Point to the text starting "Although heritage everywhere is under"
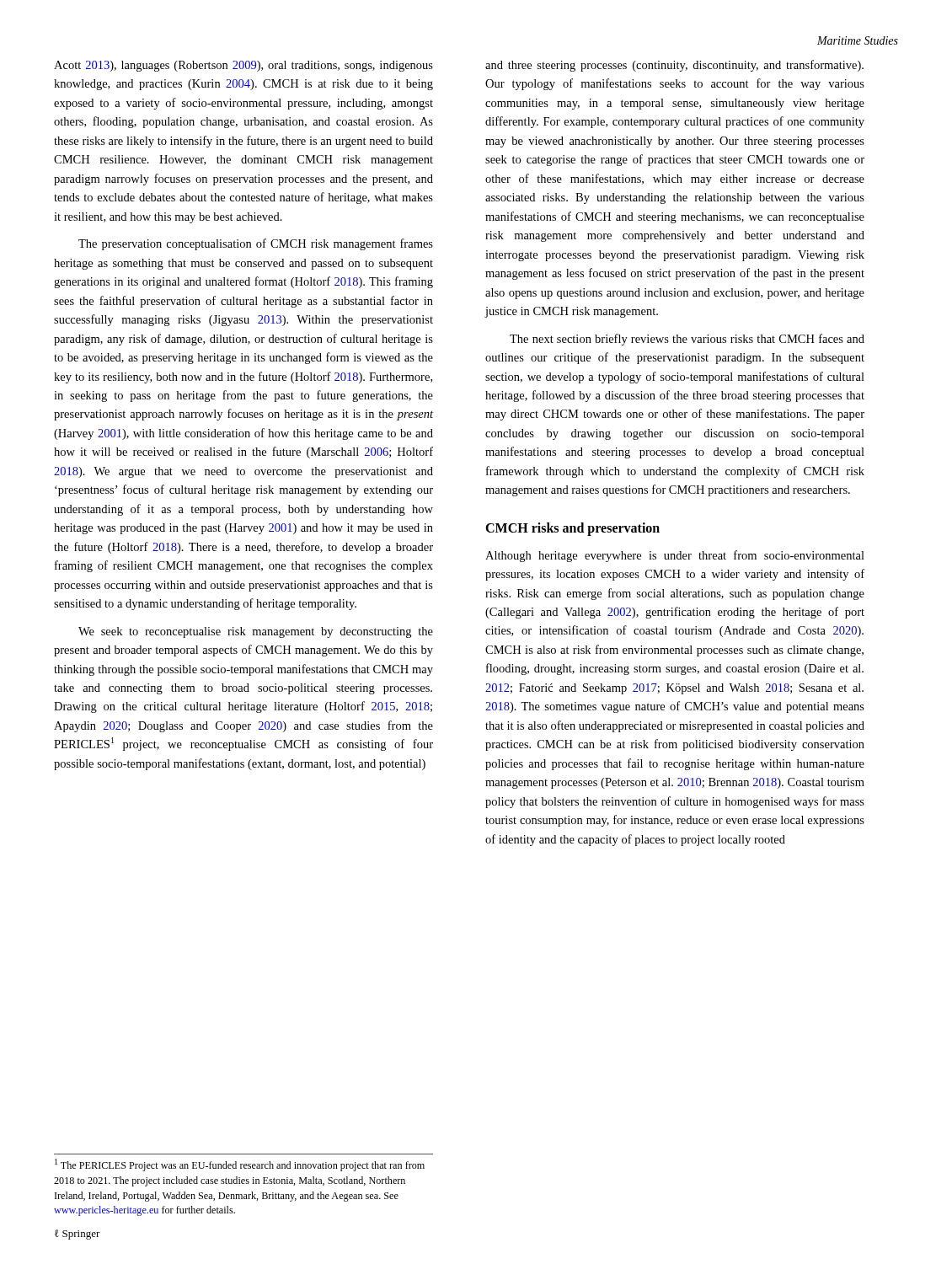The image size is (952, 1264). (x=675, y=697)
